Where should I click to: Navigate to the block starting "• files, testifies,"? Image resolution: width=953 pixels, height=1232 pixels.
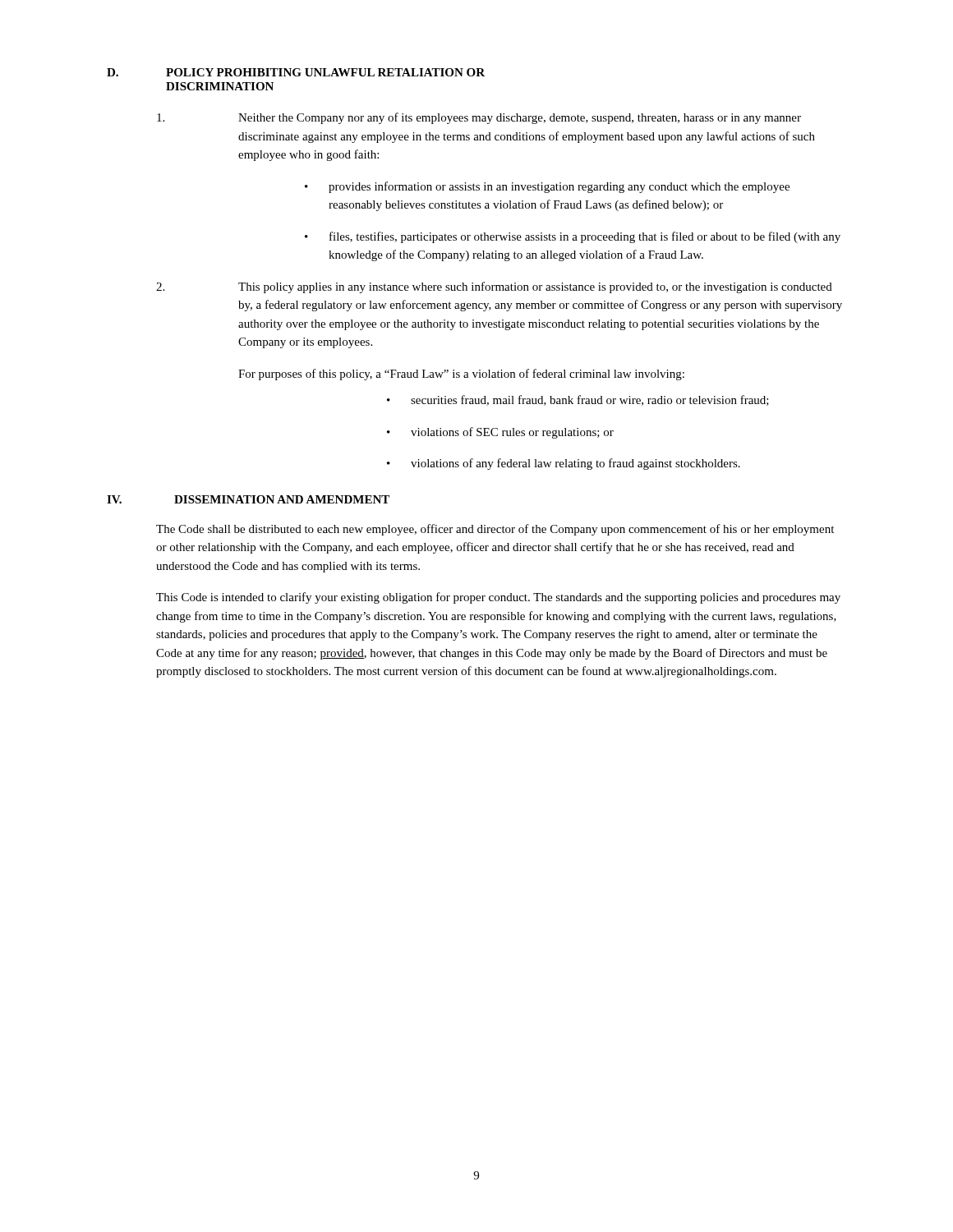tap(575, 246)
